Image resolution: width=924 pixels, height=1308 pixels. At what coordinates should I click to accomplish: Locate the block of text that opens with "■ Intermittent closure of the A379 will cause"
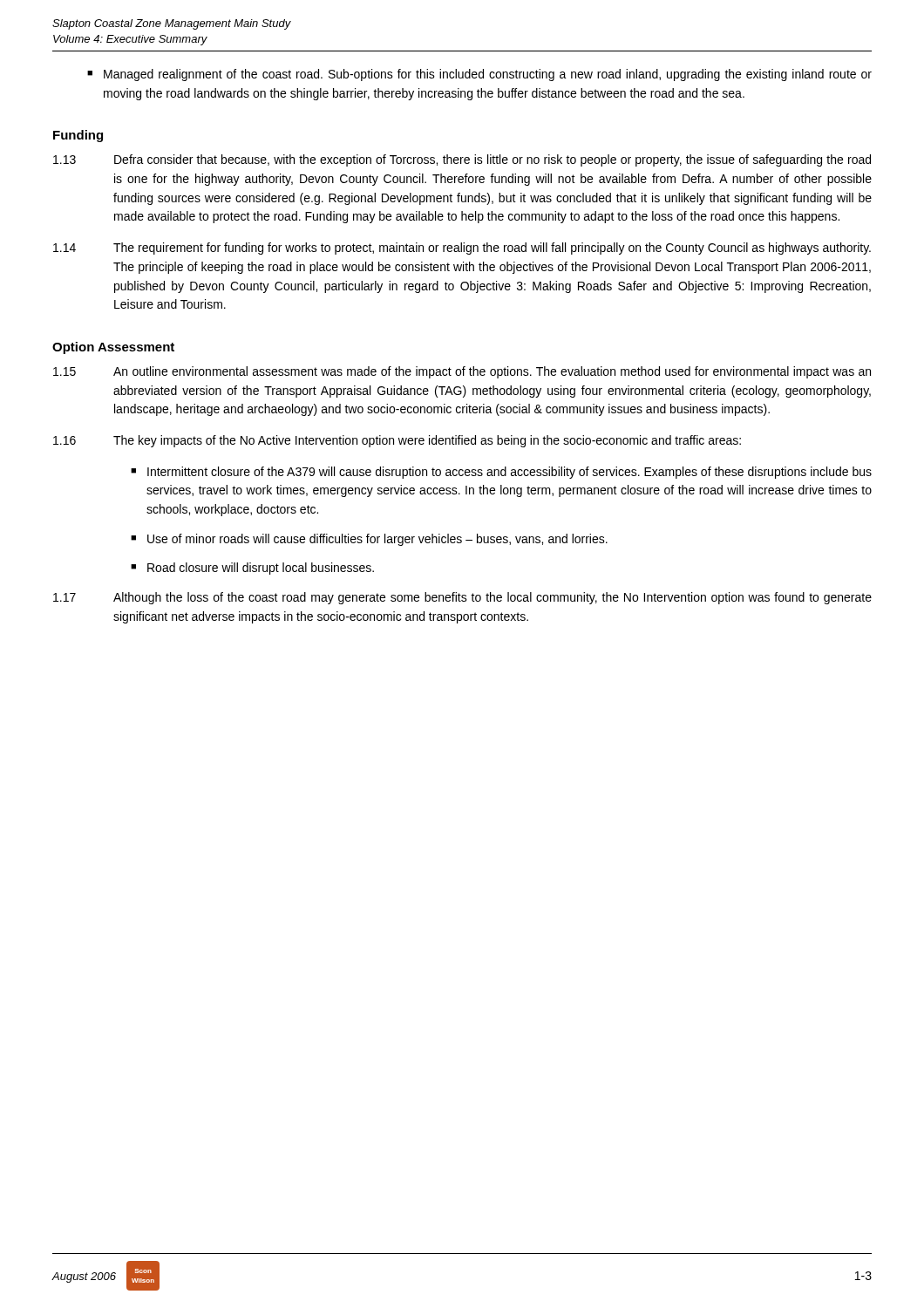pyautogui.click(x=501, y=491)
